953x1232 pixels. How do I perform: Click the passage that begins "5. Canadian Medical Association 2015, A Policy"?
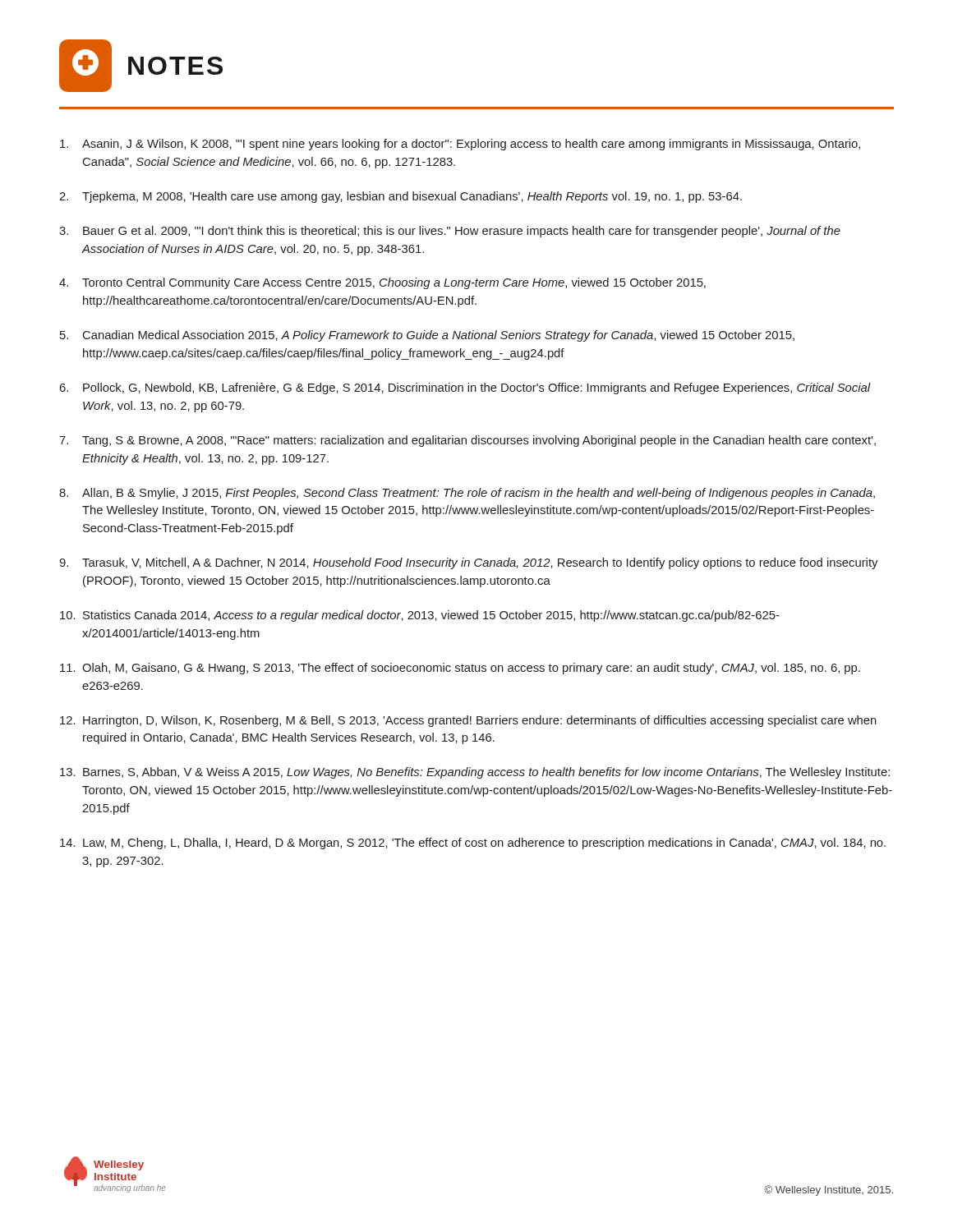click(x=476, y=345)
